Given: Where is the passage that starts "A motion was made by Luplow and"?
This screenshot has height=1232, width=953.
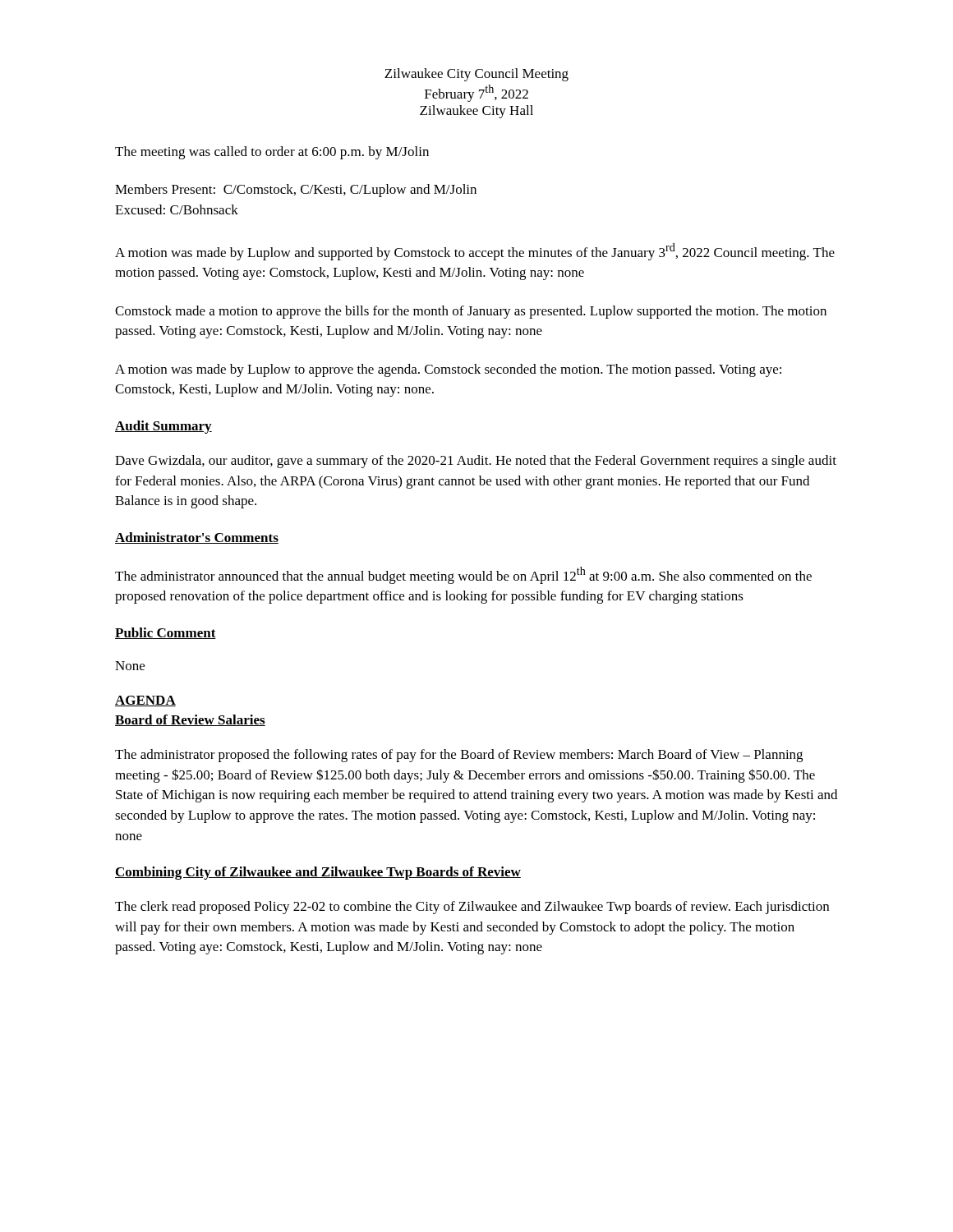Looking at the screenshot, I should tap(475, 260).
